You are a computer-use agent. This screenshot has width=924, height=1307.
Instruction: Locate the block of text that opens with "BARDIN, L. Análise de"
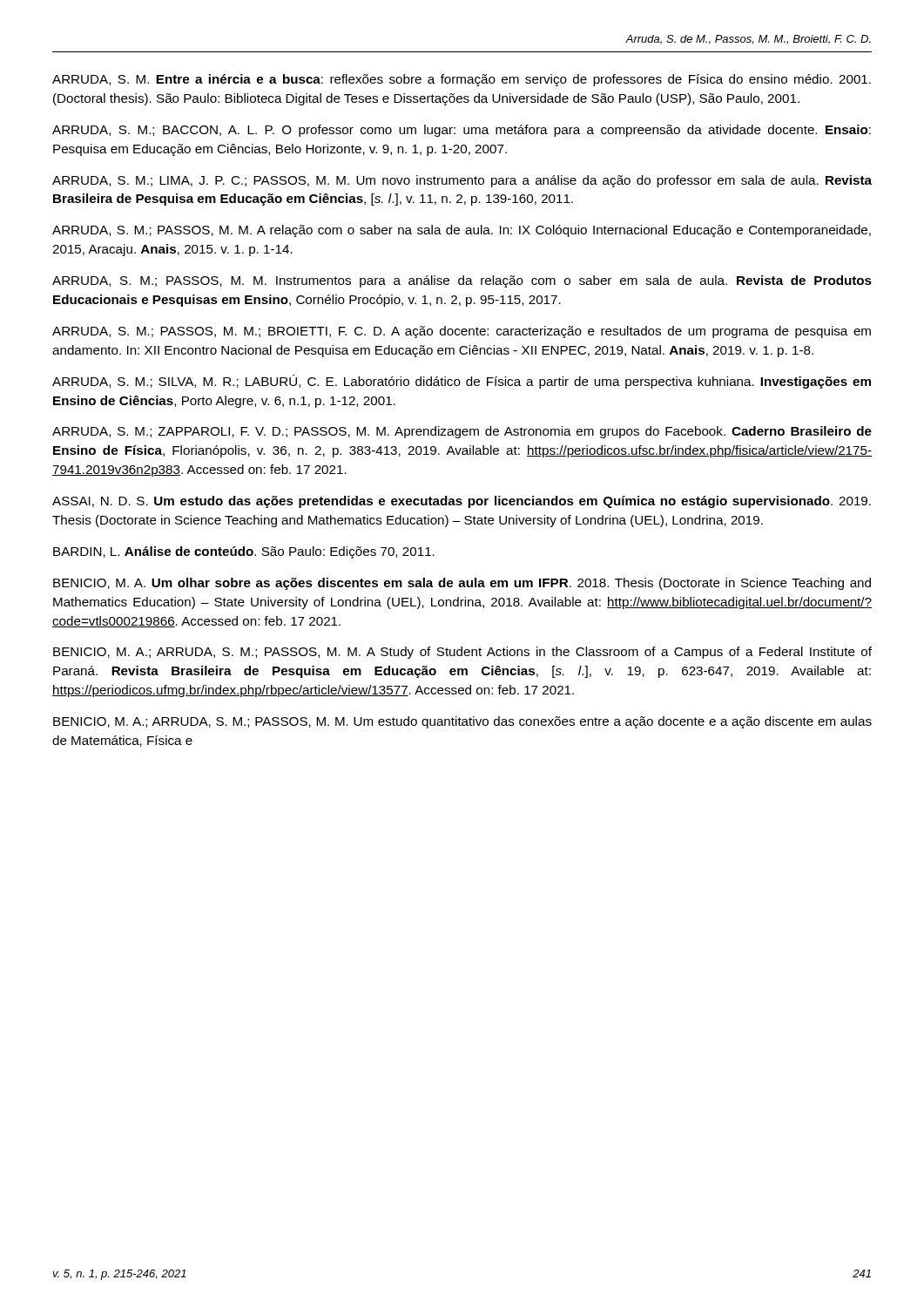[244, 551]
